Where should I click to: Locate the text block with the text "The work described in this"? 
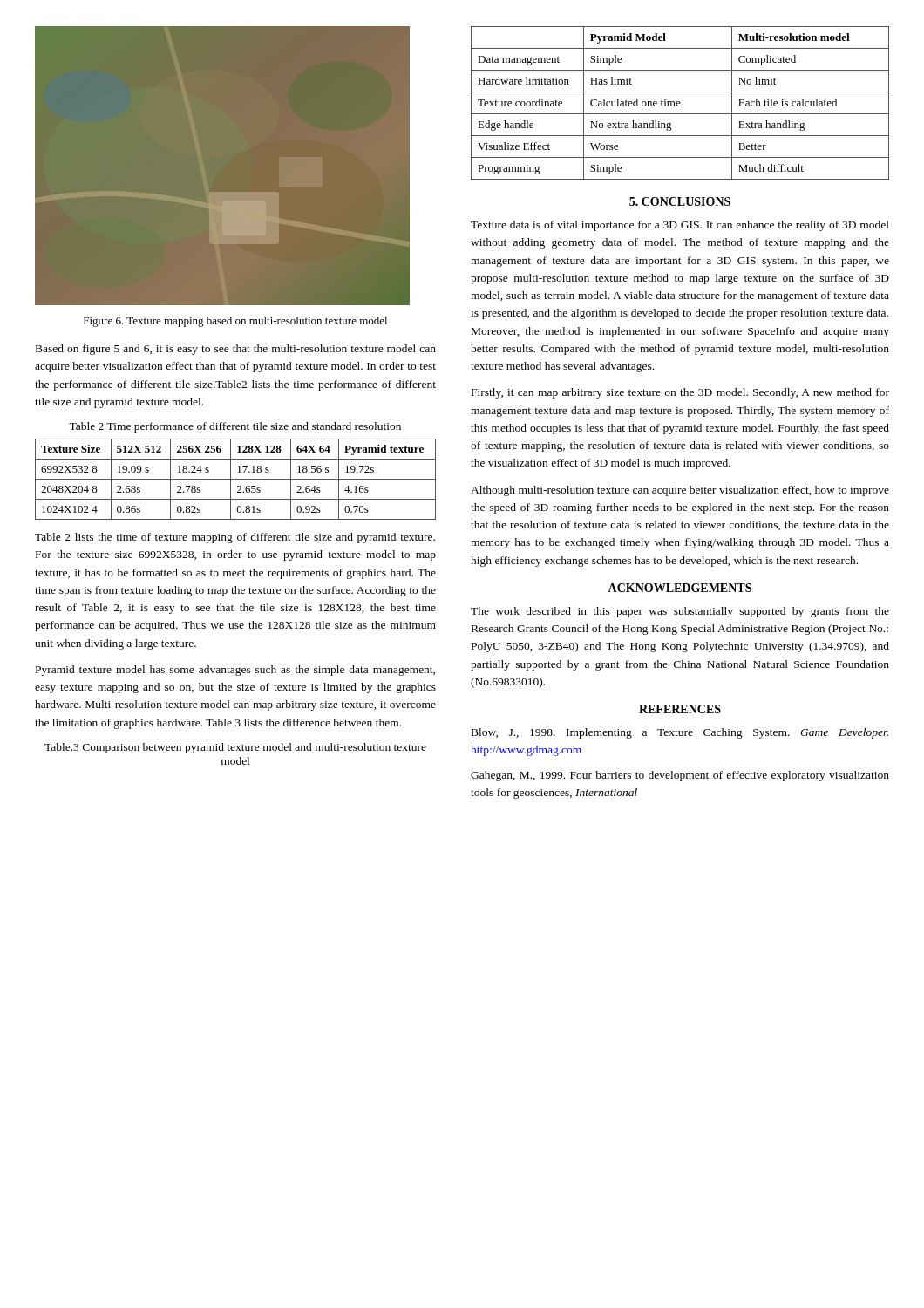click(x=680, y=646)
